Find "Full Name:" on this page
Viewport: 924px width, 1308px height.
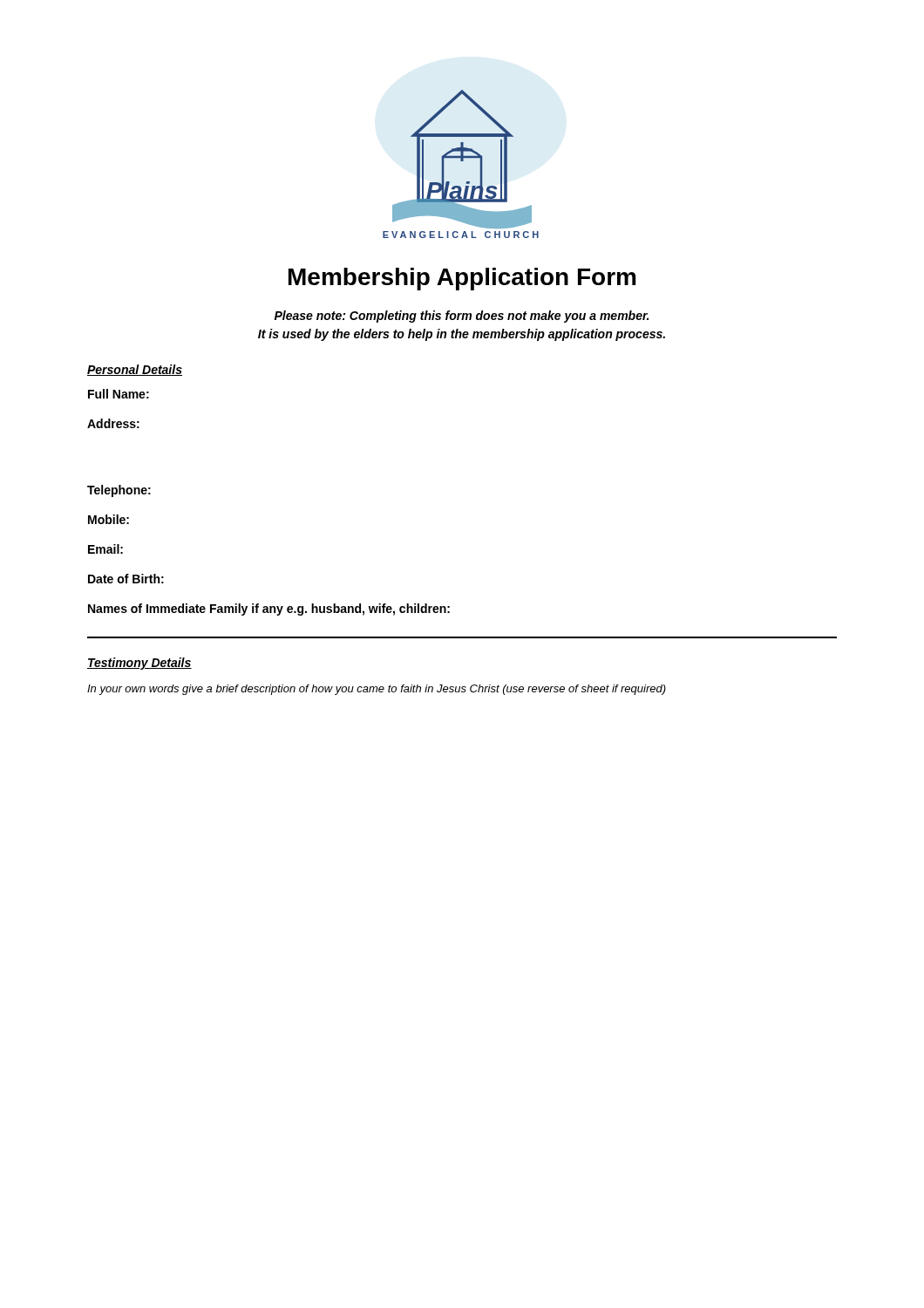pos(118,394)
